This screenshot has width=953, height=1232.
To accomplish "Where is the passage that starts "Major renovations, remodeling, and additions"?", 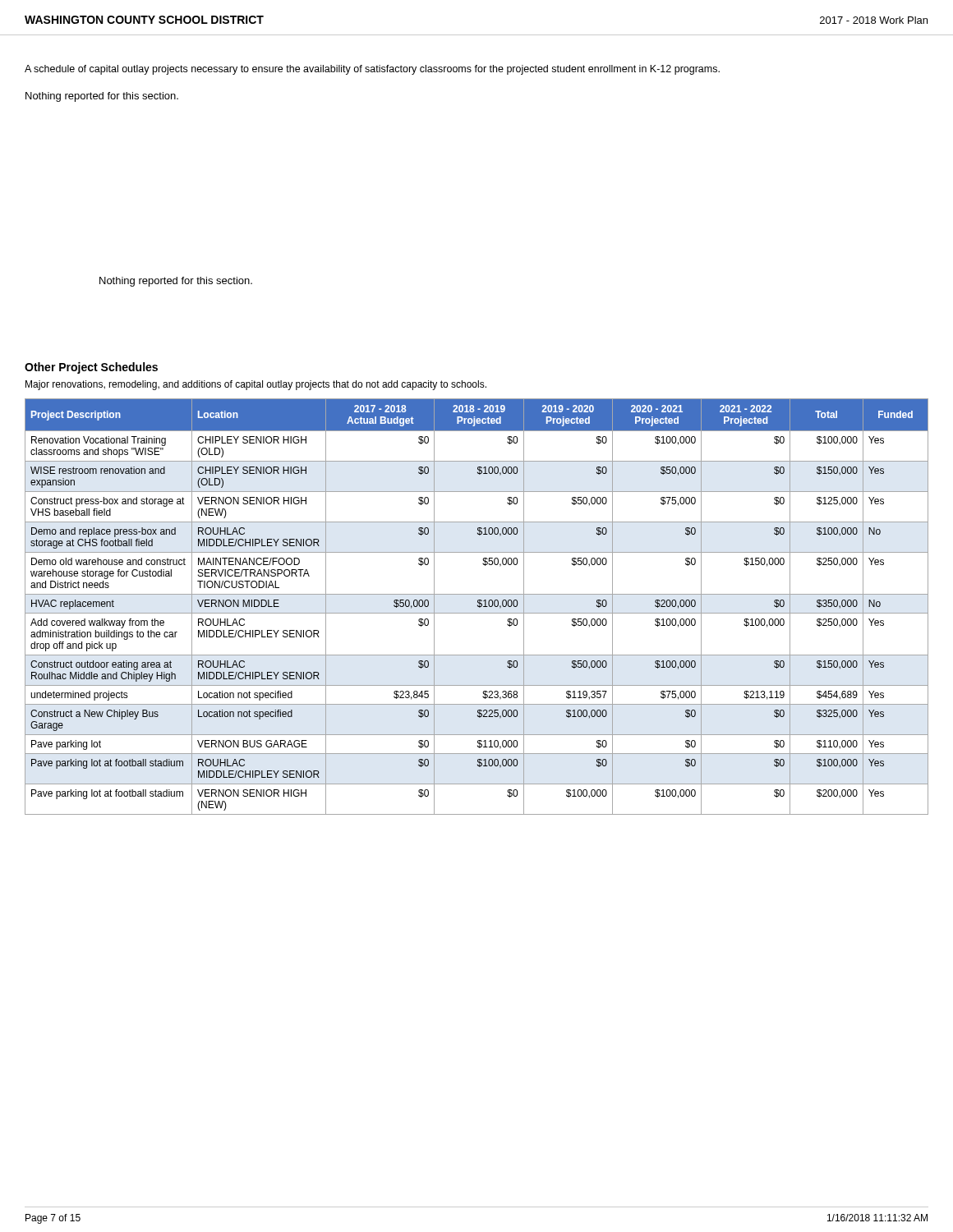I will pyautogui.click(x=256, y=384).
